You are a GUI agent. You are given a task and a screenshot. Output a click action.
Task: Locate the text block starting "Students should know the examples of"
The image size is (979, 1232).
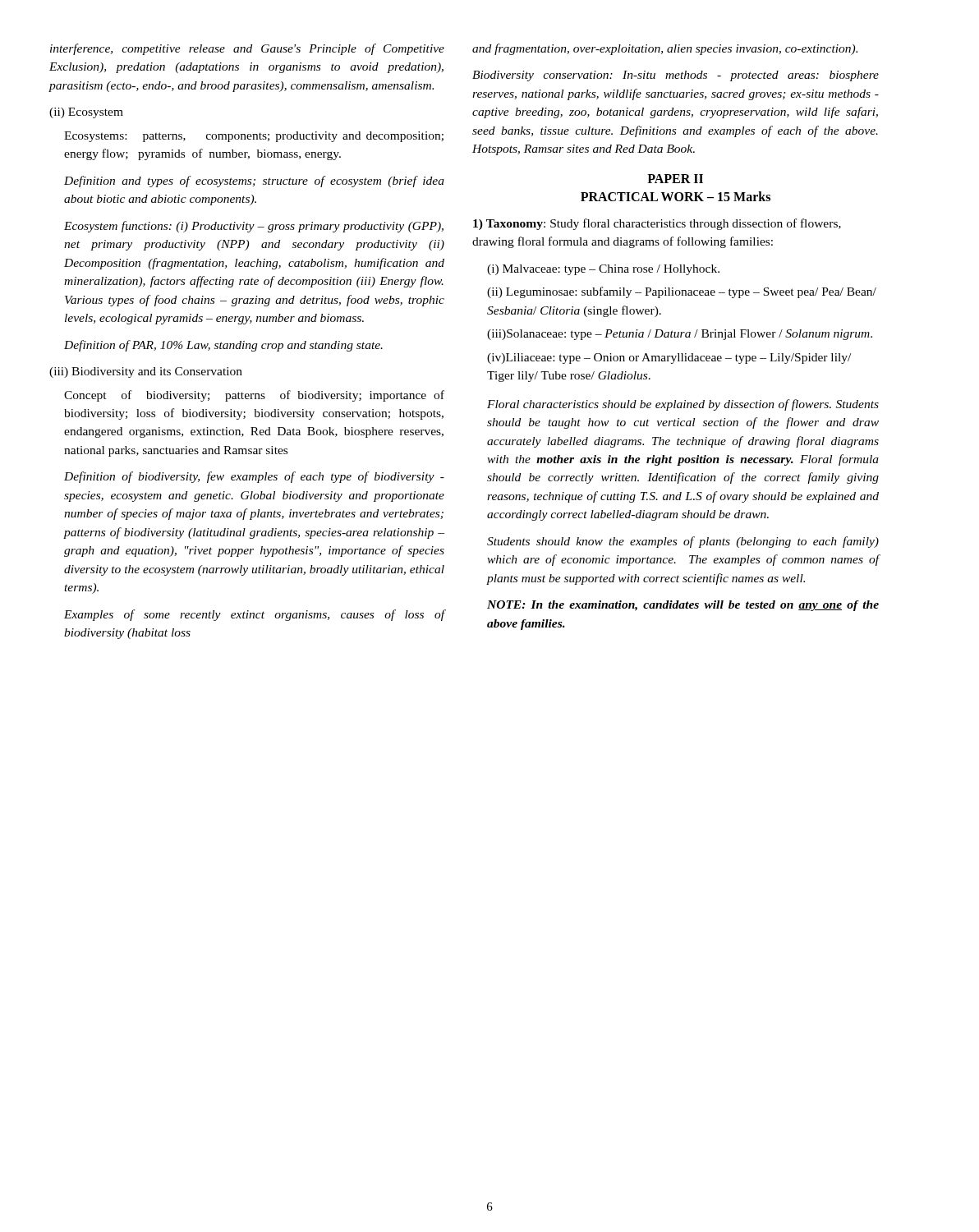pos(683,559)
